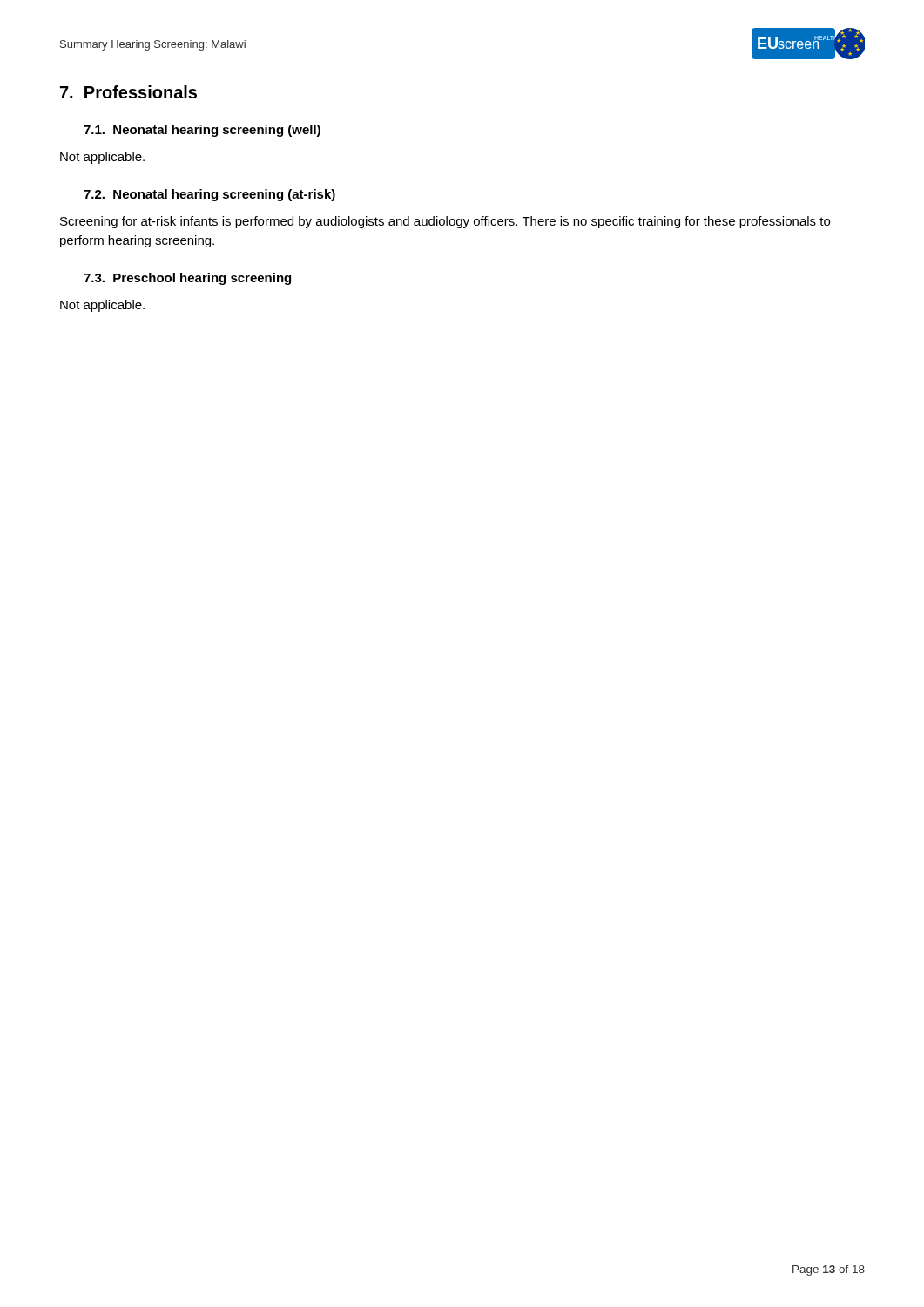Click on the section header with the text "7.1. Neonatal hearing screening (well)"

pyautogui.click(x=202, y=129)
